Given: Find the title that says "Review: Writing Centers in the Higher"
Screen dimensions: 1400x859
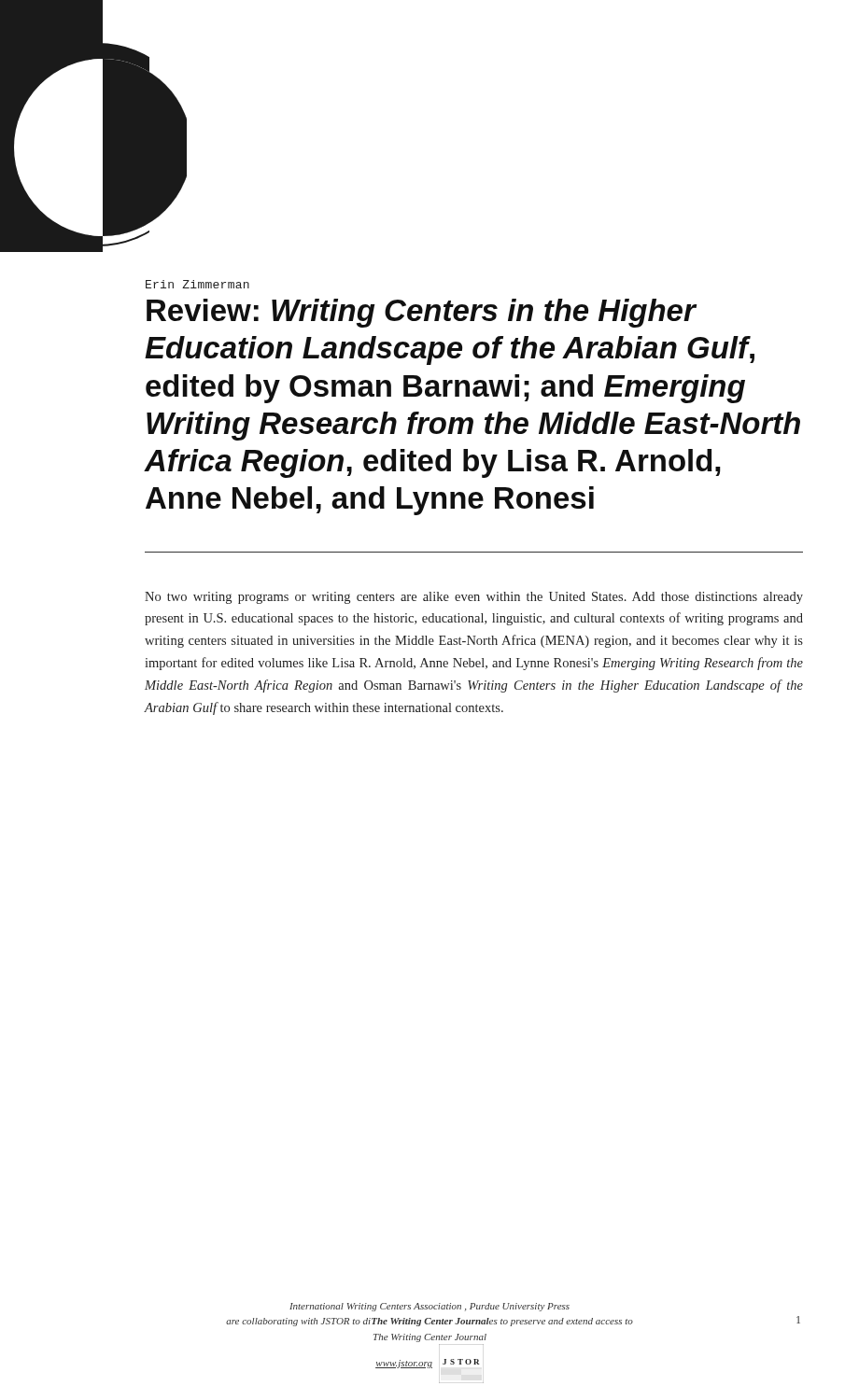Looking at the screenshot, I should click(474, 405).
